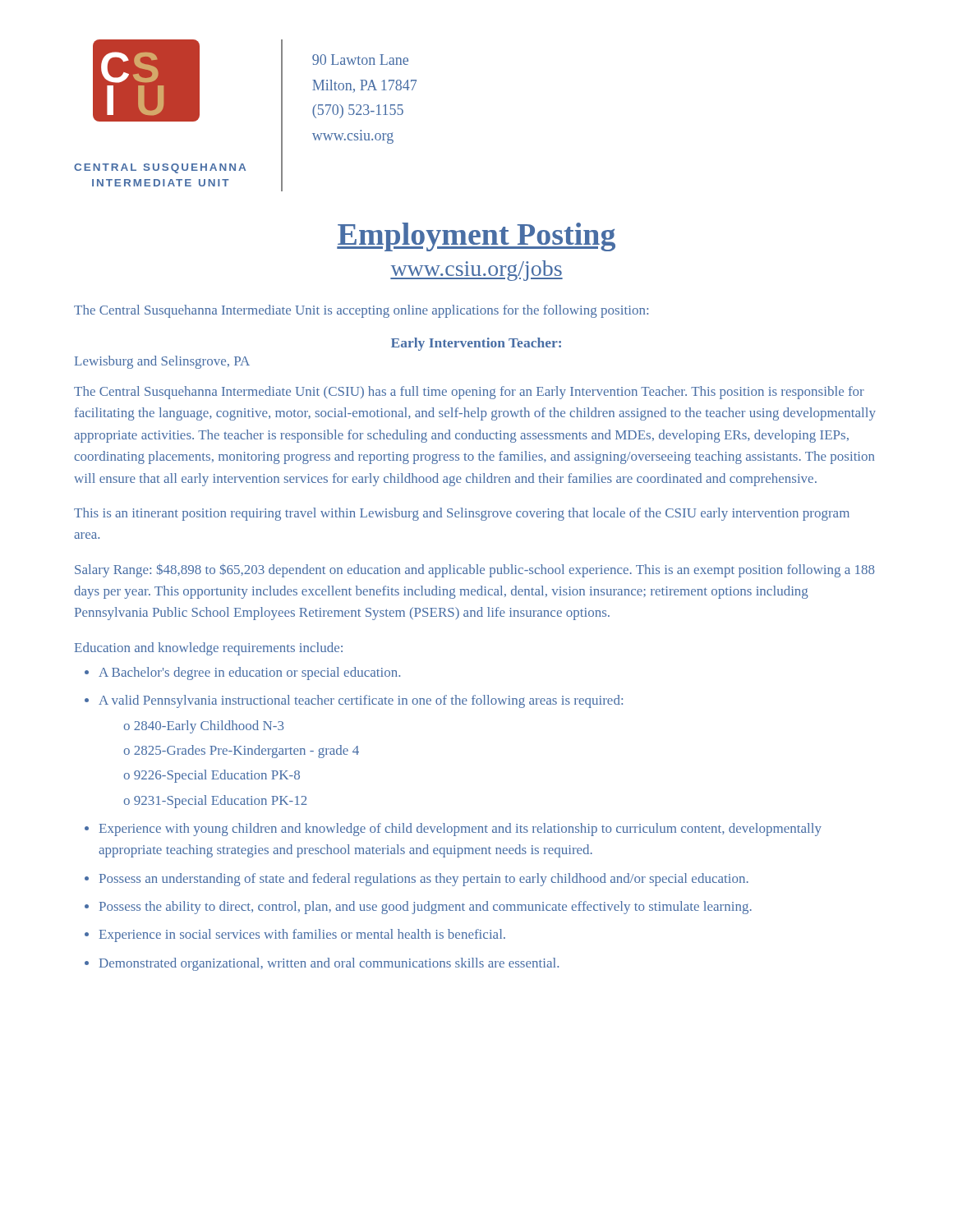The width and height of the screenshot is (953, 1232).
Task: Click the passage that begins "Salary Range: $48,898"
Action: 474,591
